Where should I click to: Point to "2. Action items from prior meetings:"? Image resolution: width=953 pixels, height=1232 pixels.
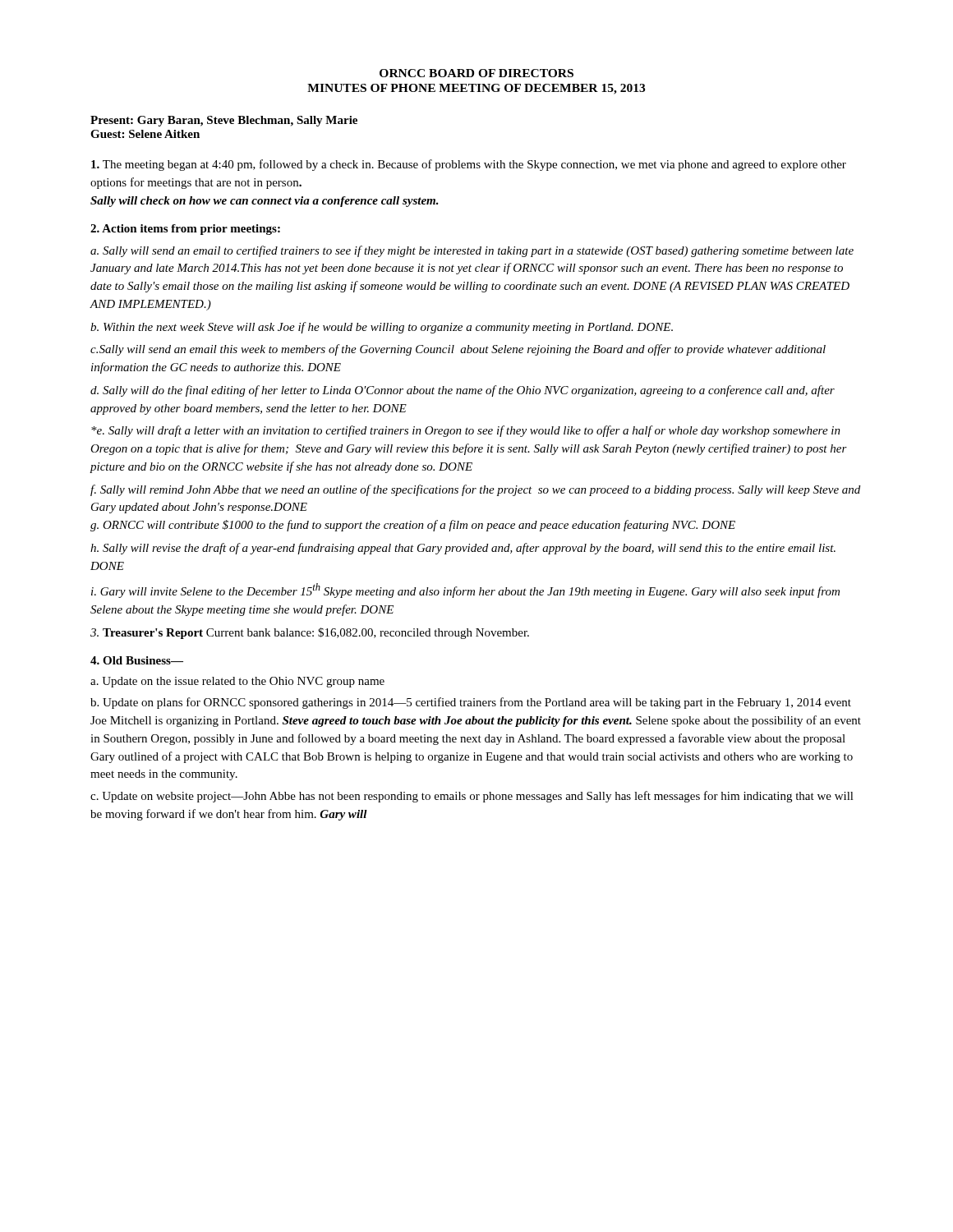click(186, 228)
